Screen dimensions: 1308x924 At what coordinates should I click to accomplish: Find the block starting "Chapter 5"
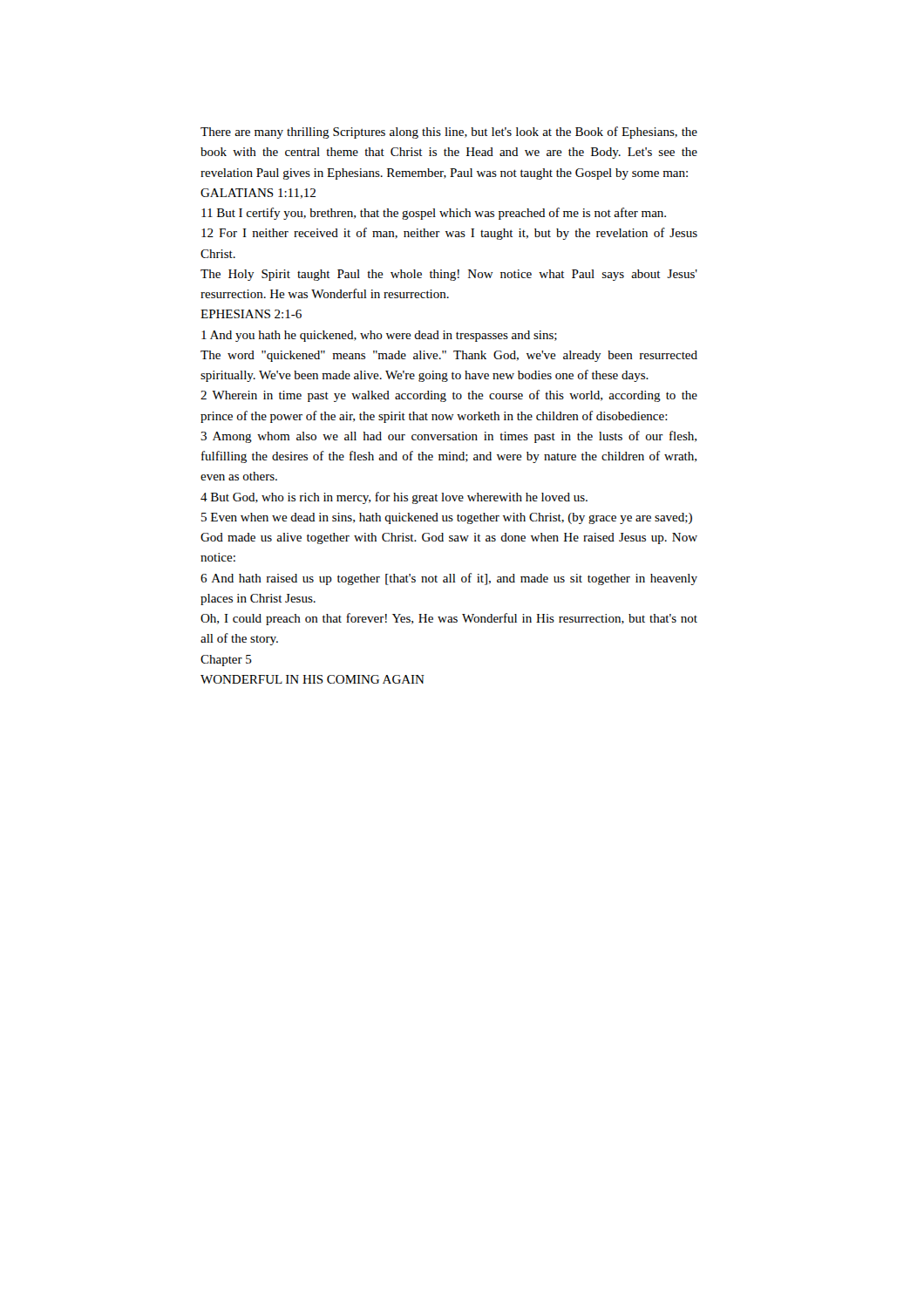coord(226,659)
